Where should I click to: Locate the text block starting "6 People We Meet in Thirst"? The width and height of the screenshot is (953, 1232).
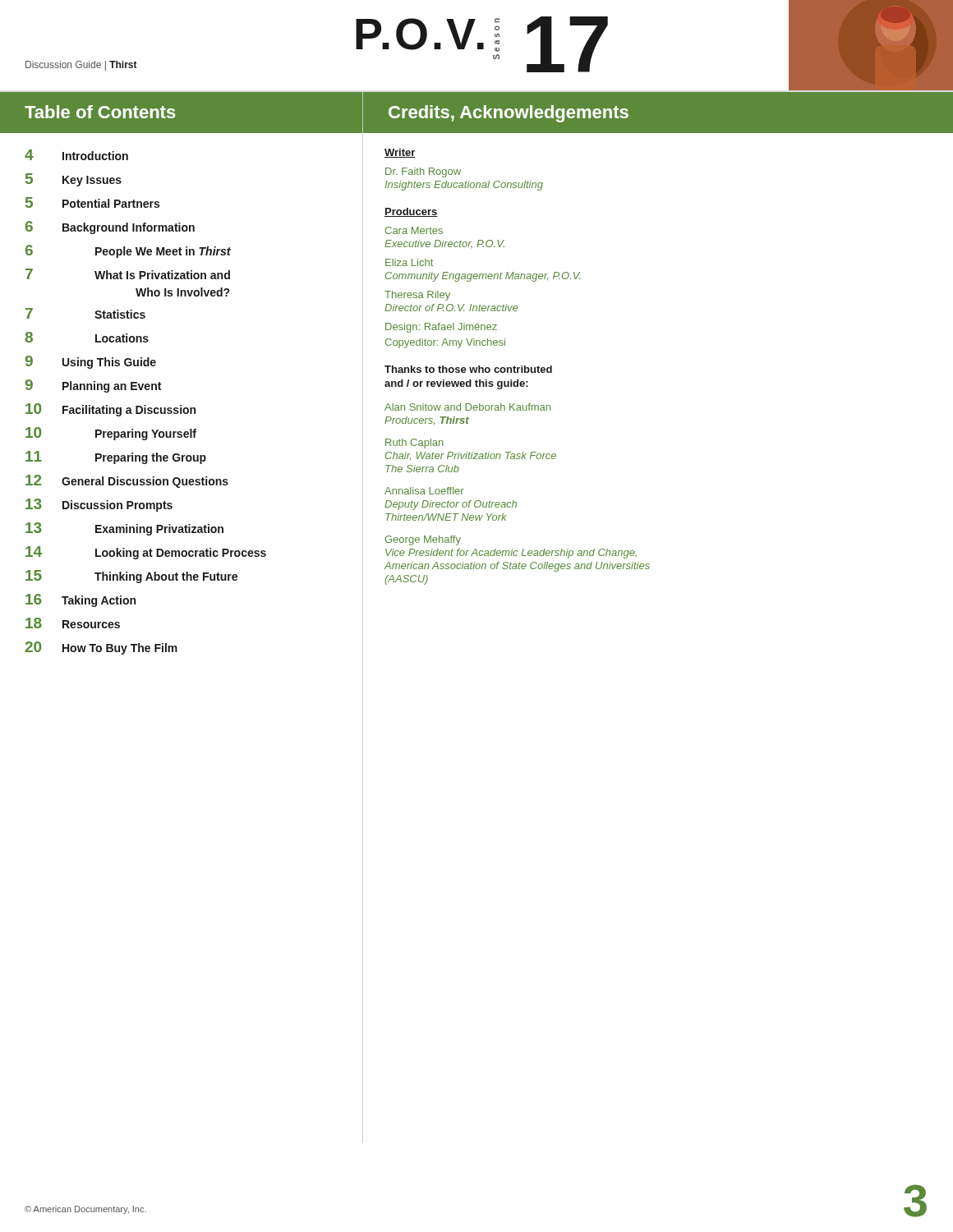point(128,251)
